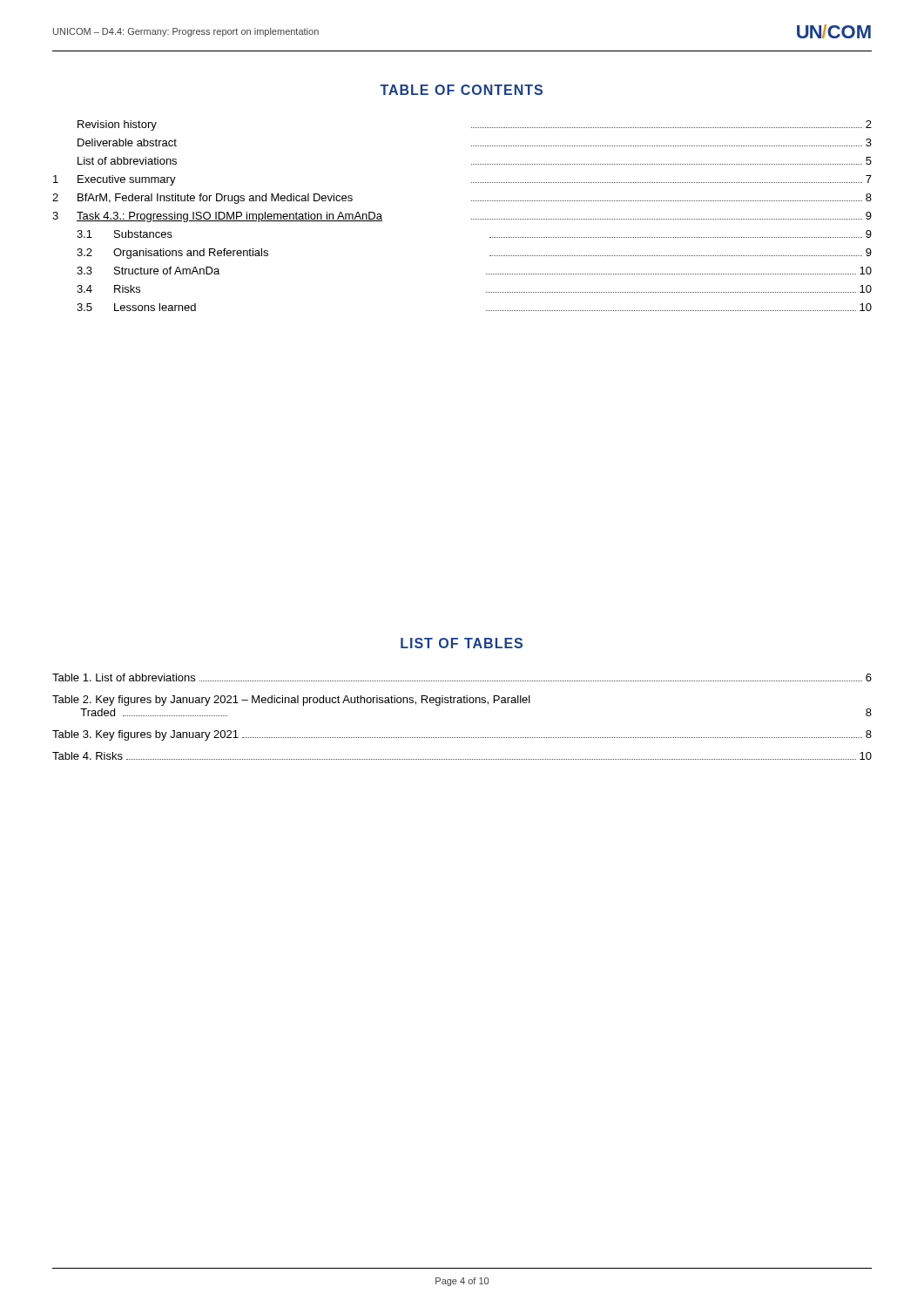Where does it say "3.1 Substances 9"?
The height and width of the screenshot is (1307, 924).
pyautogui.click(x=80, y=234)
